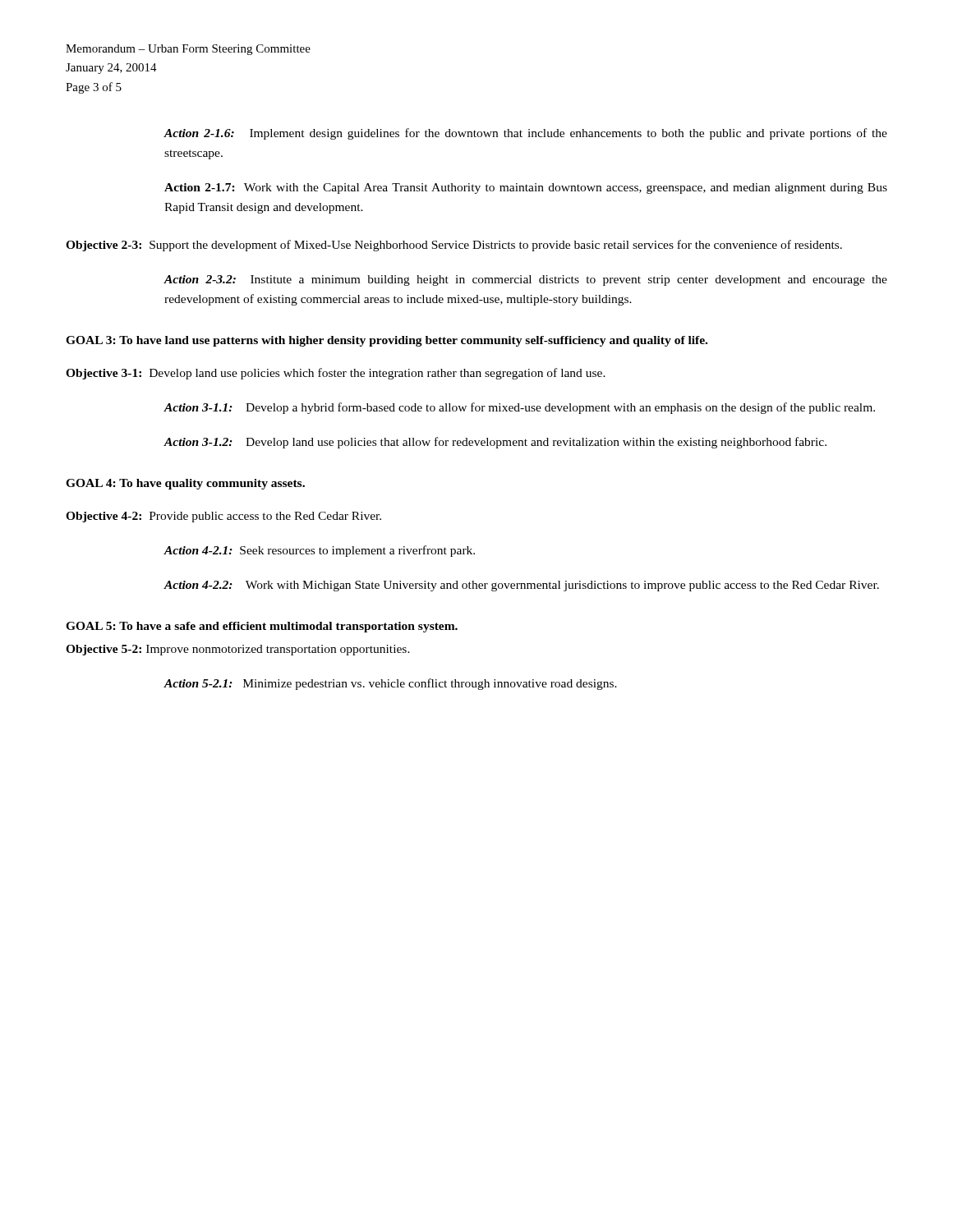Locate the text block starting "Action 3-1.2: Develop land use policies"
Screen dimensions: 1232x953
tap(496, 441)
